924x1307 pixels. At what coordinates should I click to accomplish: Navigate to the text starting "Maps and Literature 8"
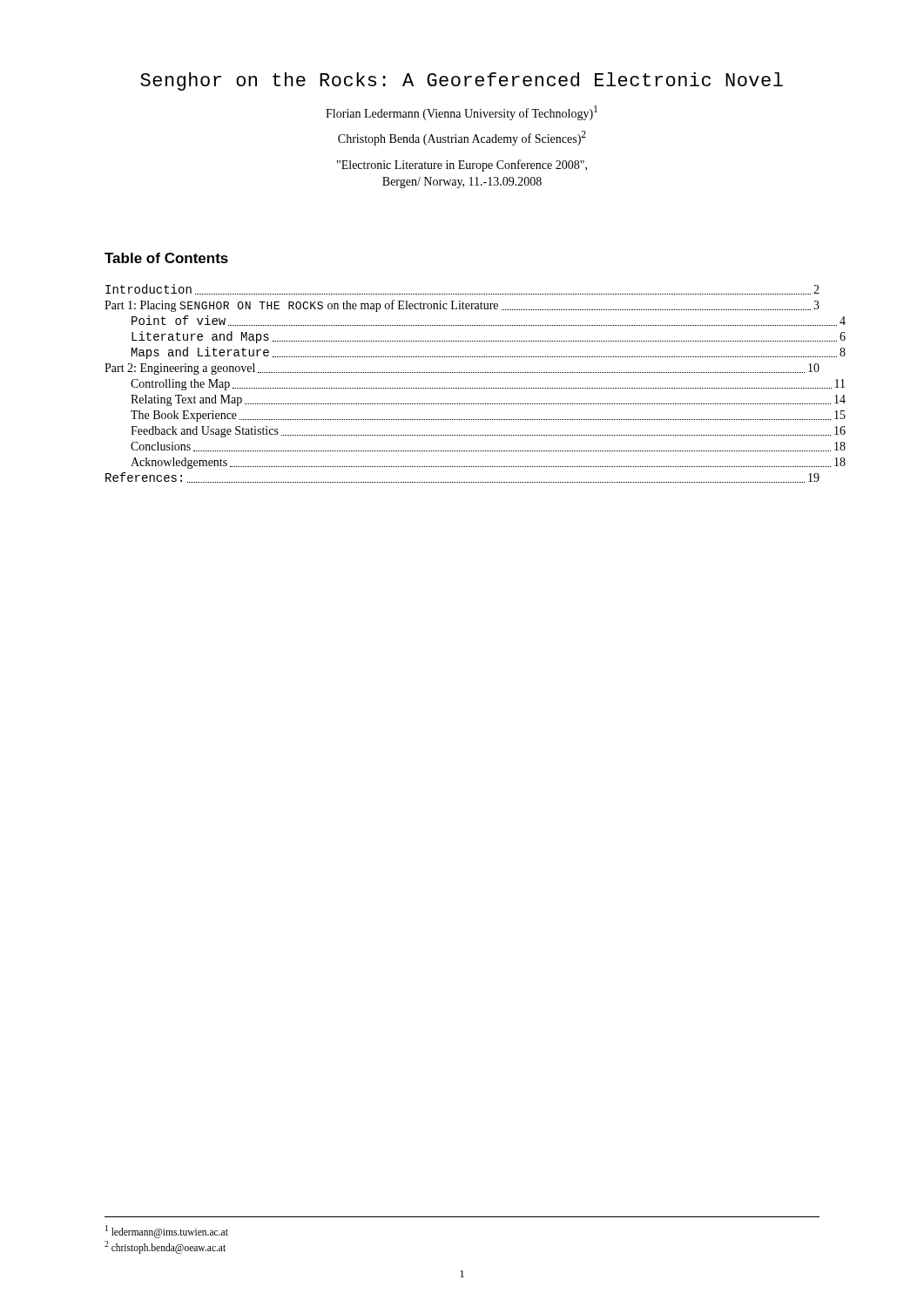click(462, 353)
